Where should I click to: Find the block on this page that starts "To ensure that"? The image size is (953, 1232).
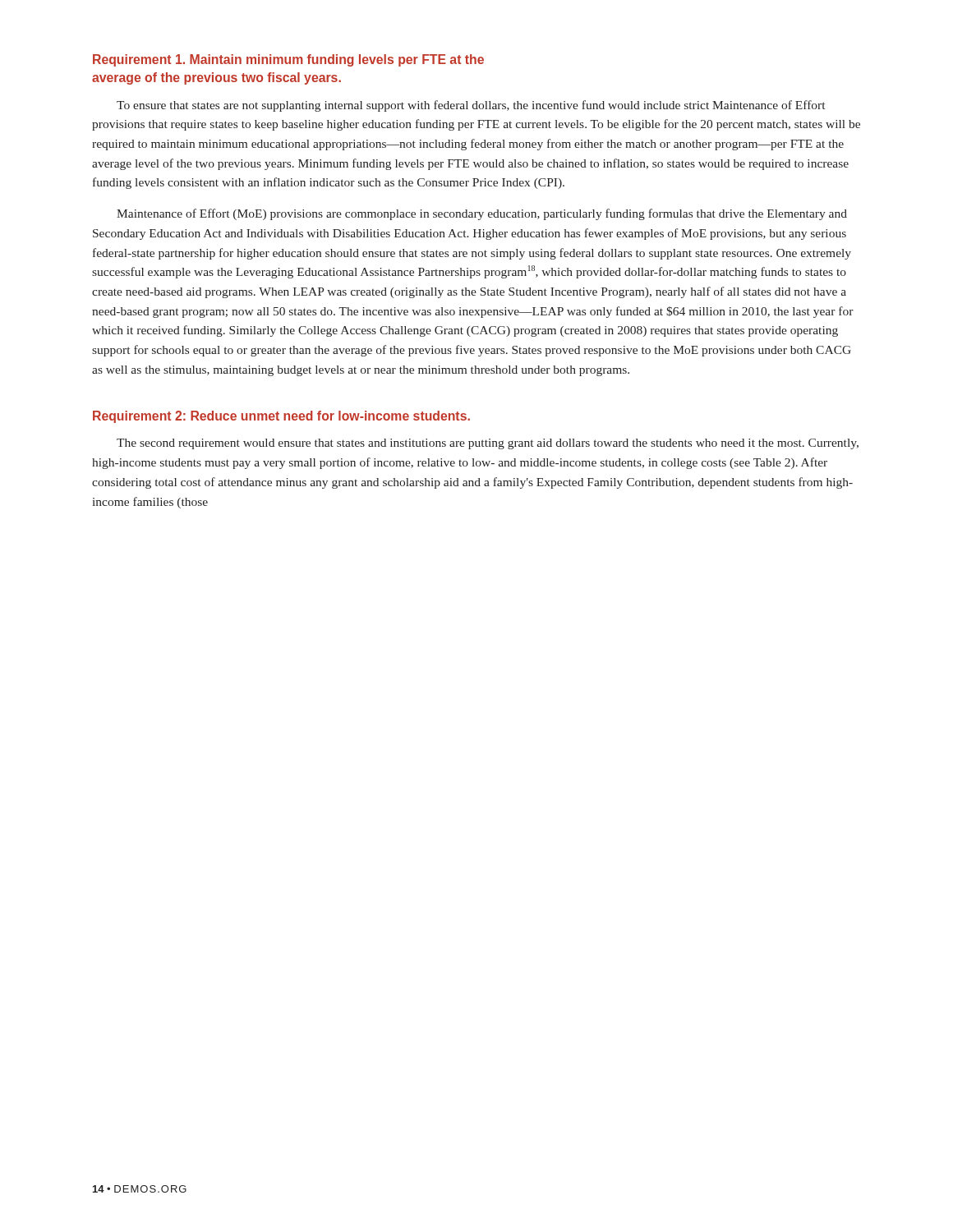point(476,143)
